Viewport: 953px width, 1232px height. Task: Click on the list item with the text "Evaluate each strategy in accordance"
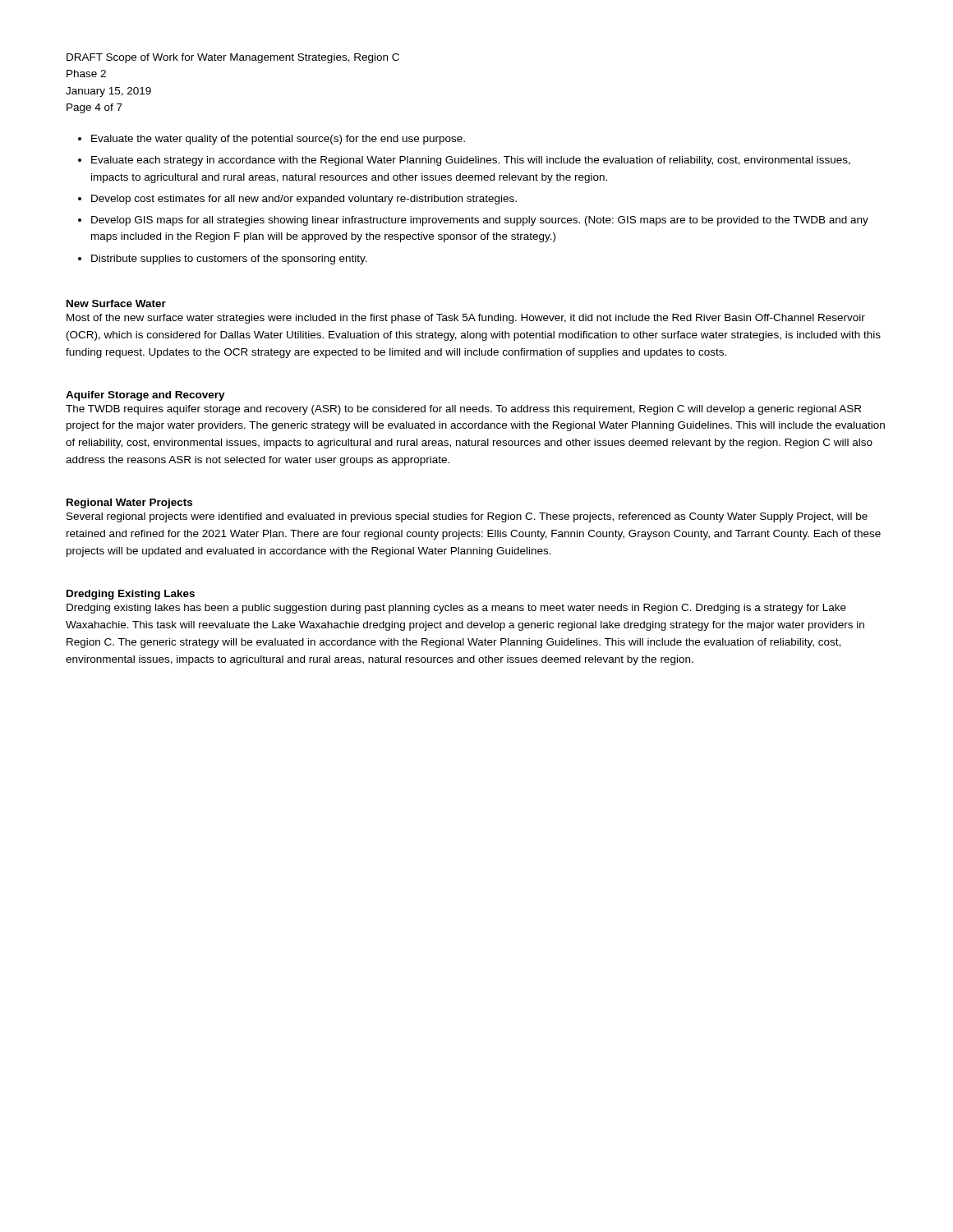point(471,168)
